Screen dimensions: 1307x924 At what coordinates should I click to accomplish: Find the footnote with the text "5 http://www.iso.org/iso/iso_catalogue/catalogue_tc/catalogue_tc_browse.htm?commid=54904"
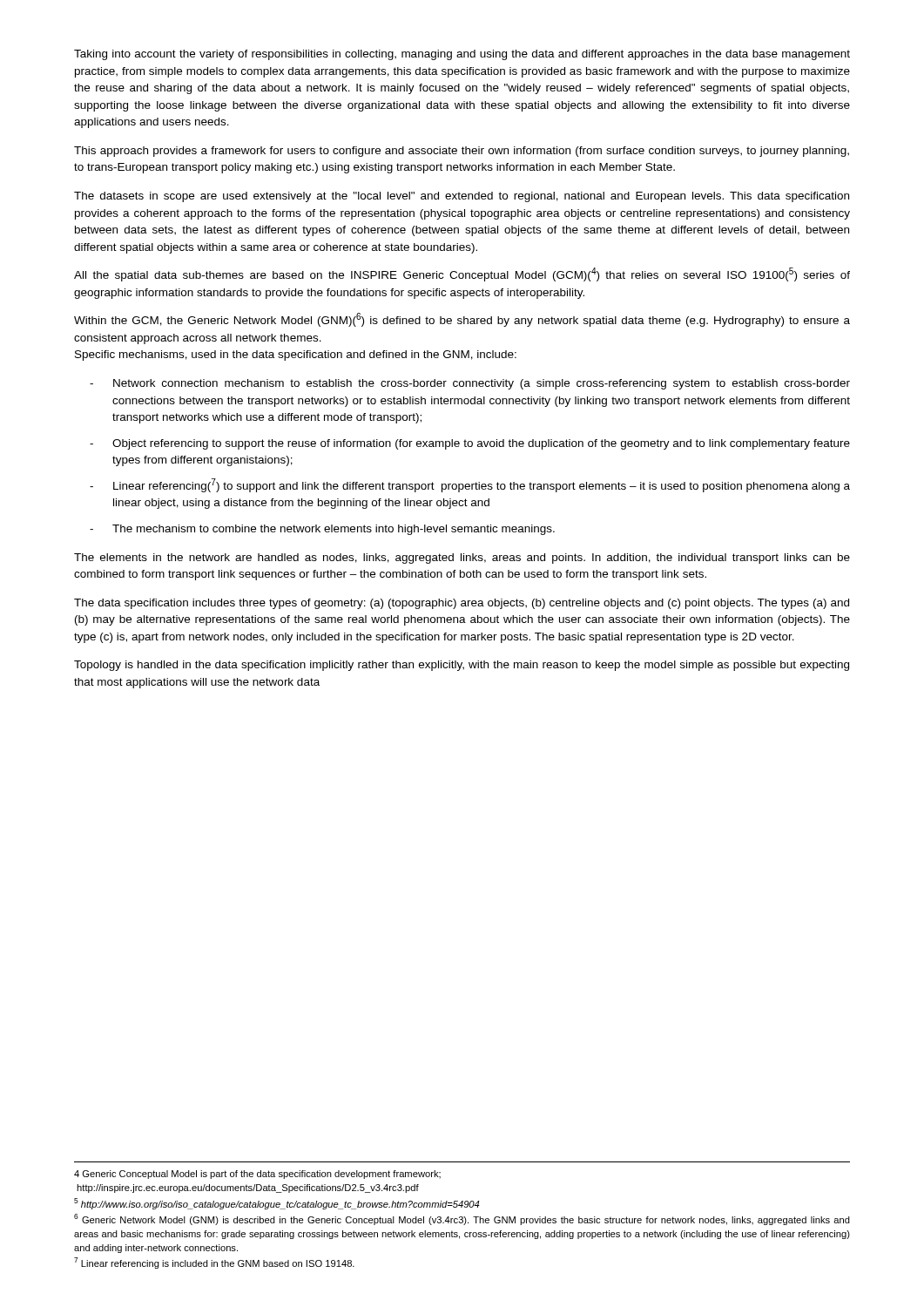[x=277, y=1203]
